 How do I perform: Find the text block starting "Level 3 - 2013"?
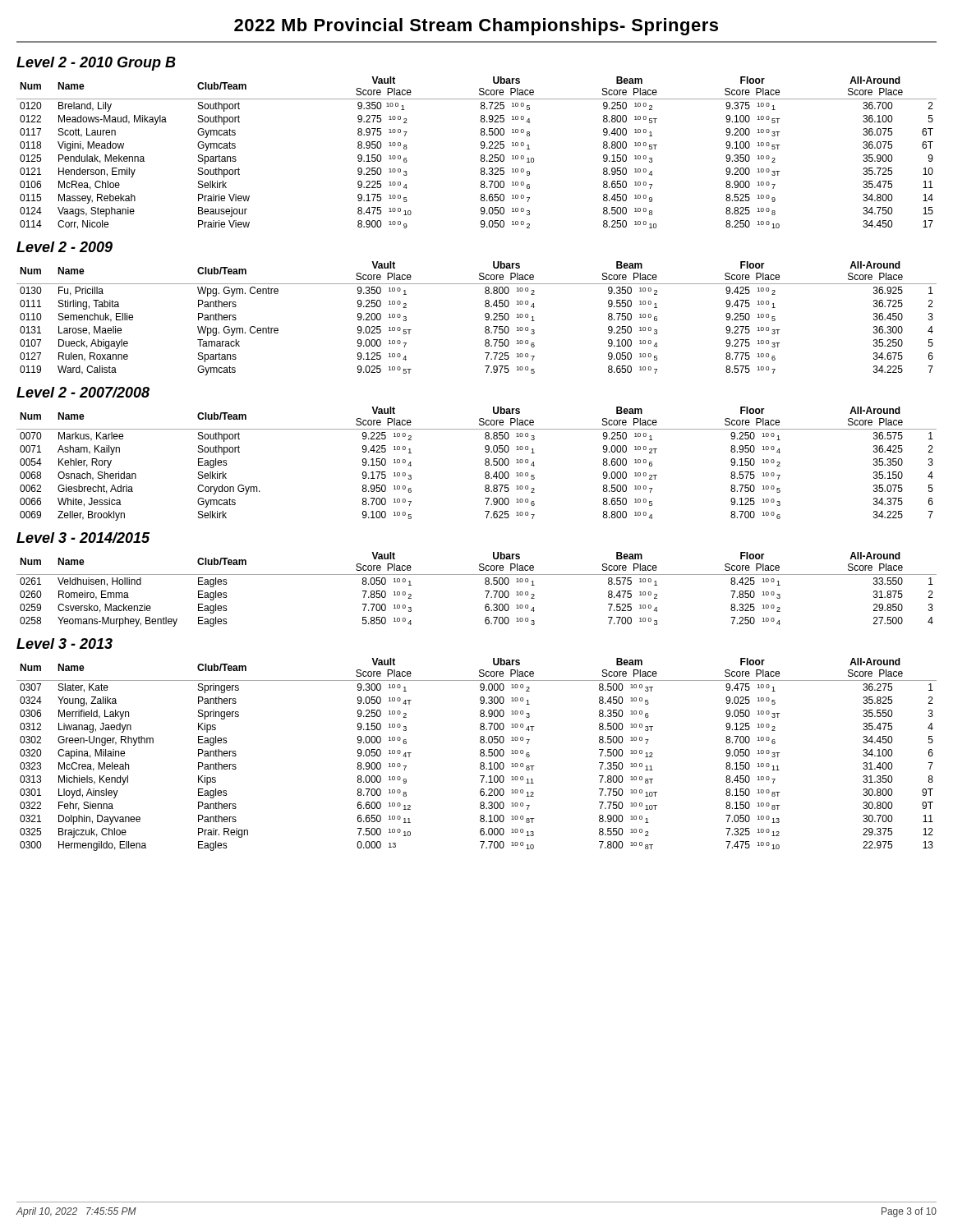(65, 644)
